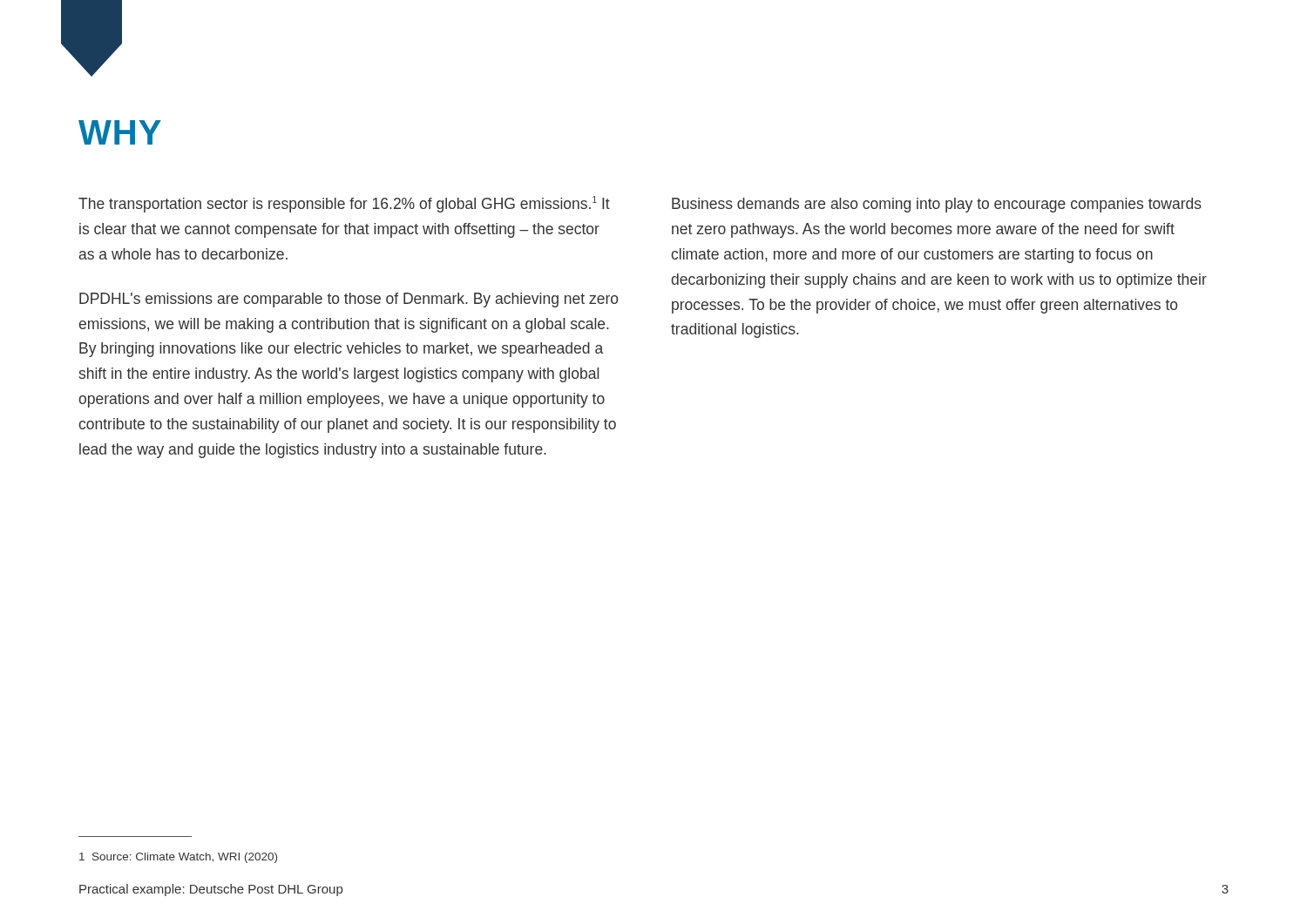This screenshot has width=1307, height=924.
Task: Find the text block that reads "The transportation sector is responsible for 16.2%"
Action: click(349, 327)
